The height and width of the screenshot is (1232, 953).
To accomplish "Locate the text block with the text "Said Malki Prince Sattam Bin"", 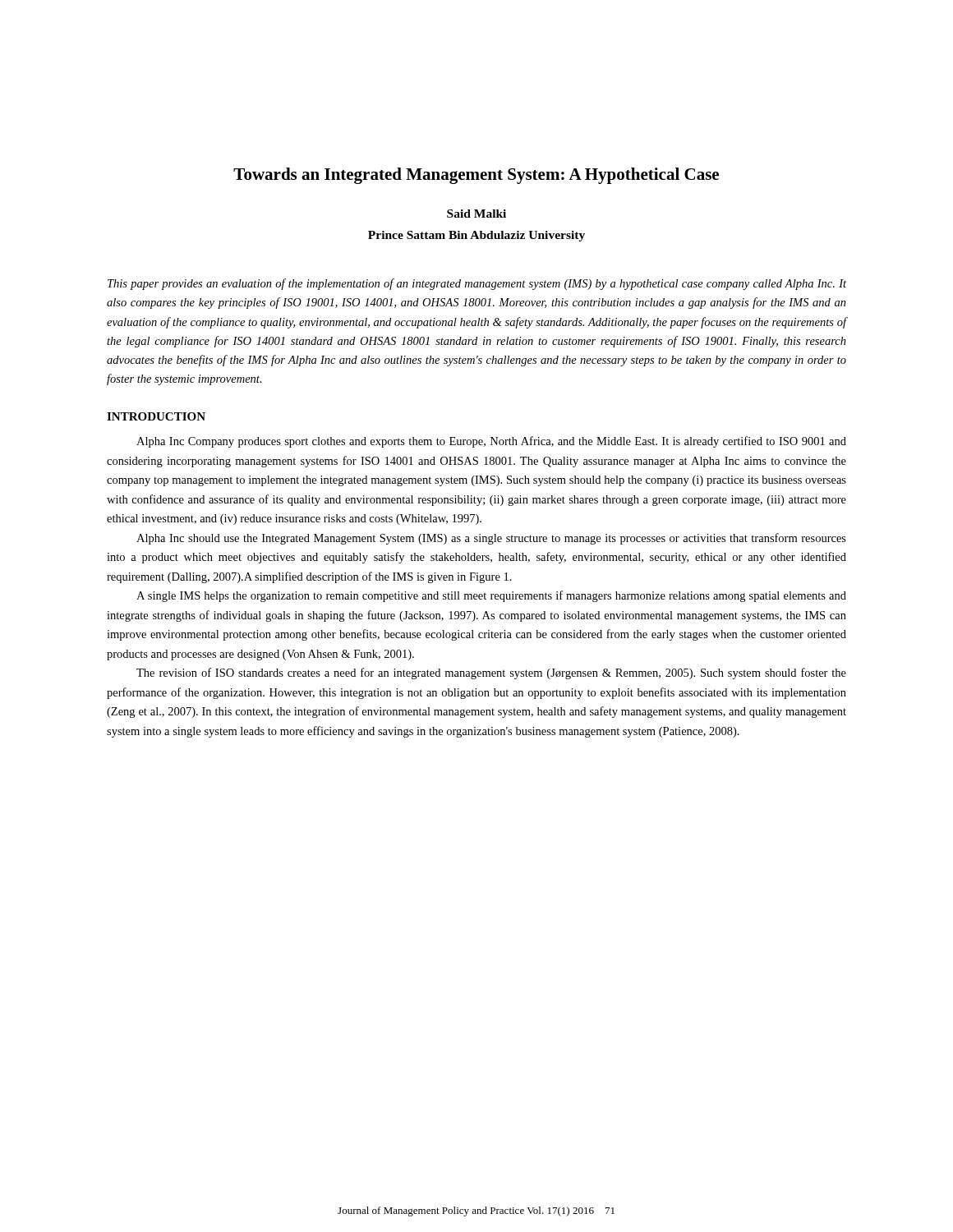I will [476, 224].
